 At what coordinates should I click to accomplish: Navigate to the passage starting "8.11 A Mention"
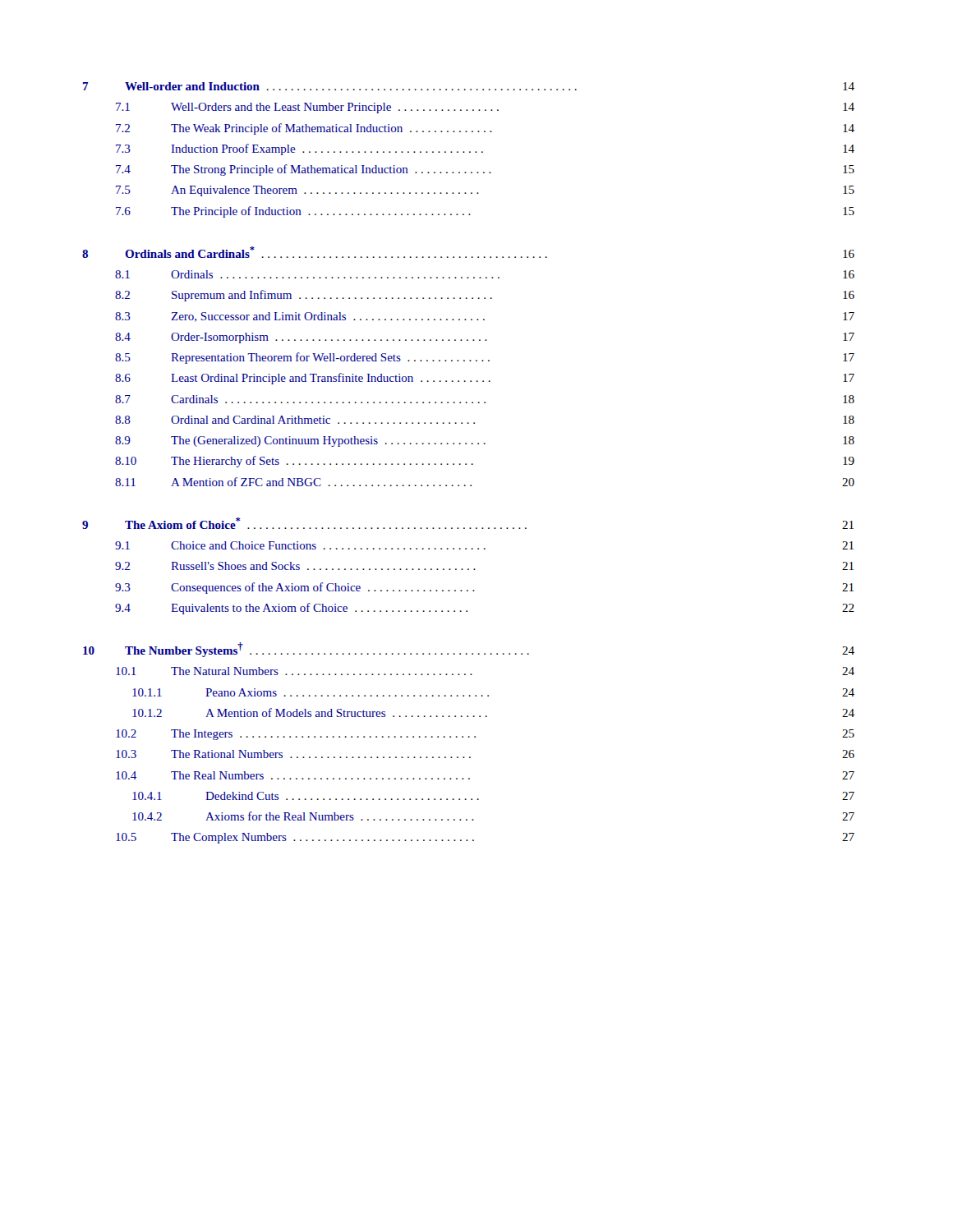pos(128,482)
